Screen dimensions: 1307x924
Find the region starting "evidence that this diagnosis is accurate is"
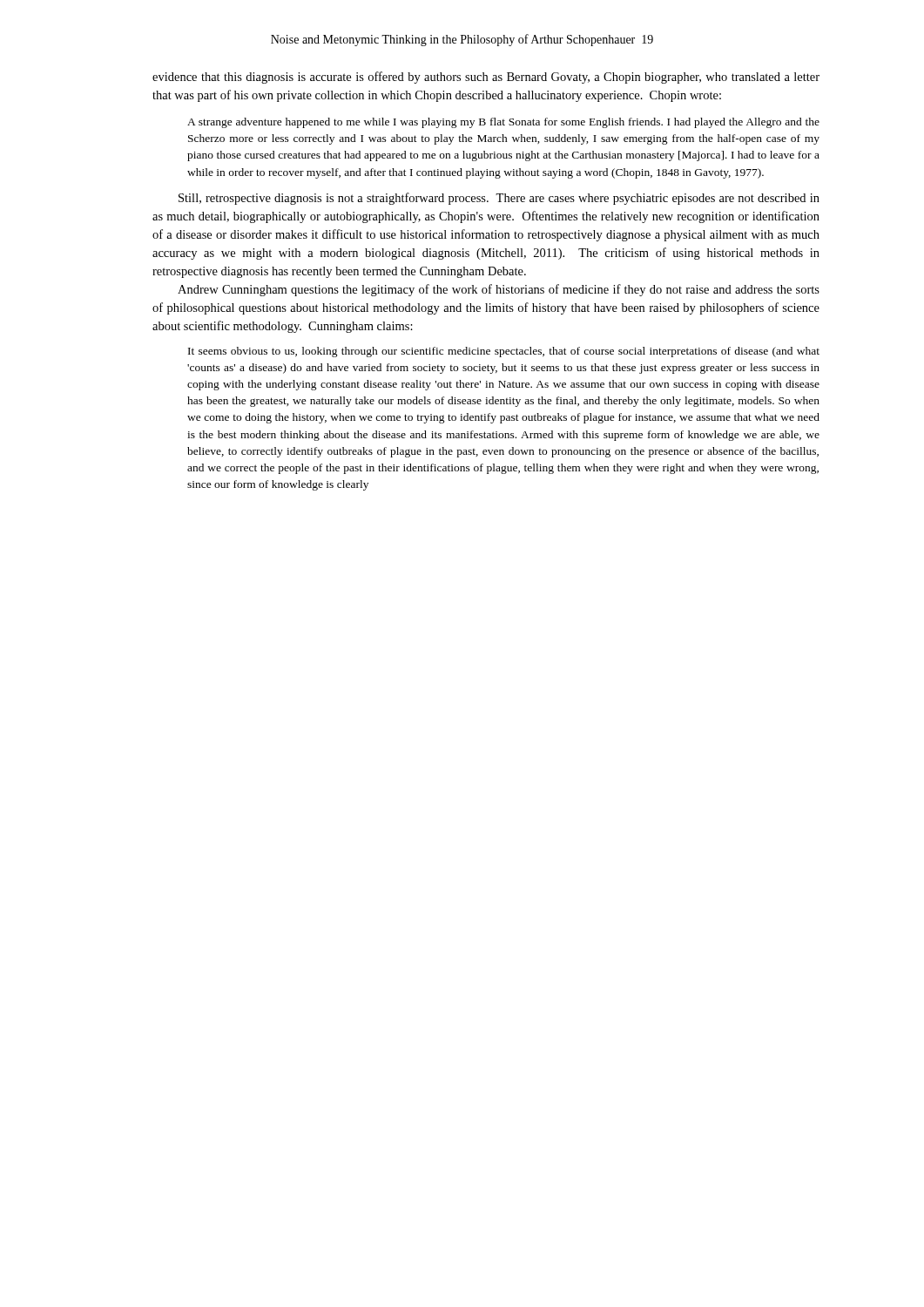(486, 86)
